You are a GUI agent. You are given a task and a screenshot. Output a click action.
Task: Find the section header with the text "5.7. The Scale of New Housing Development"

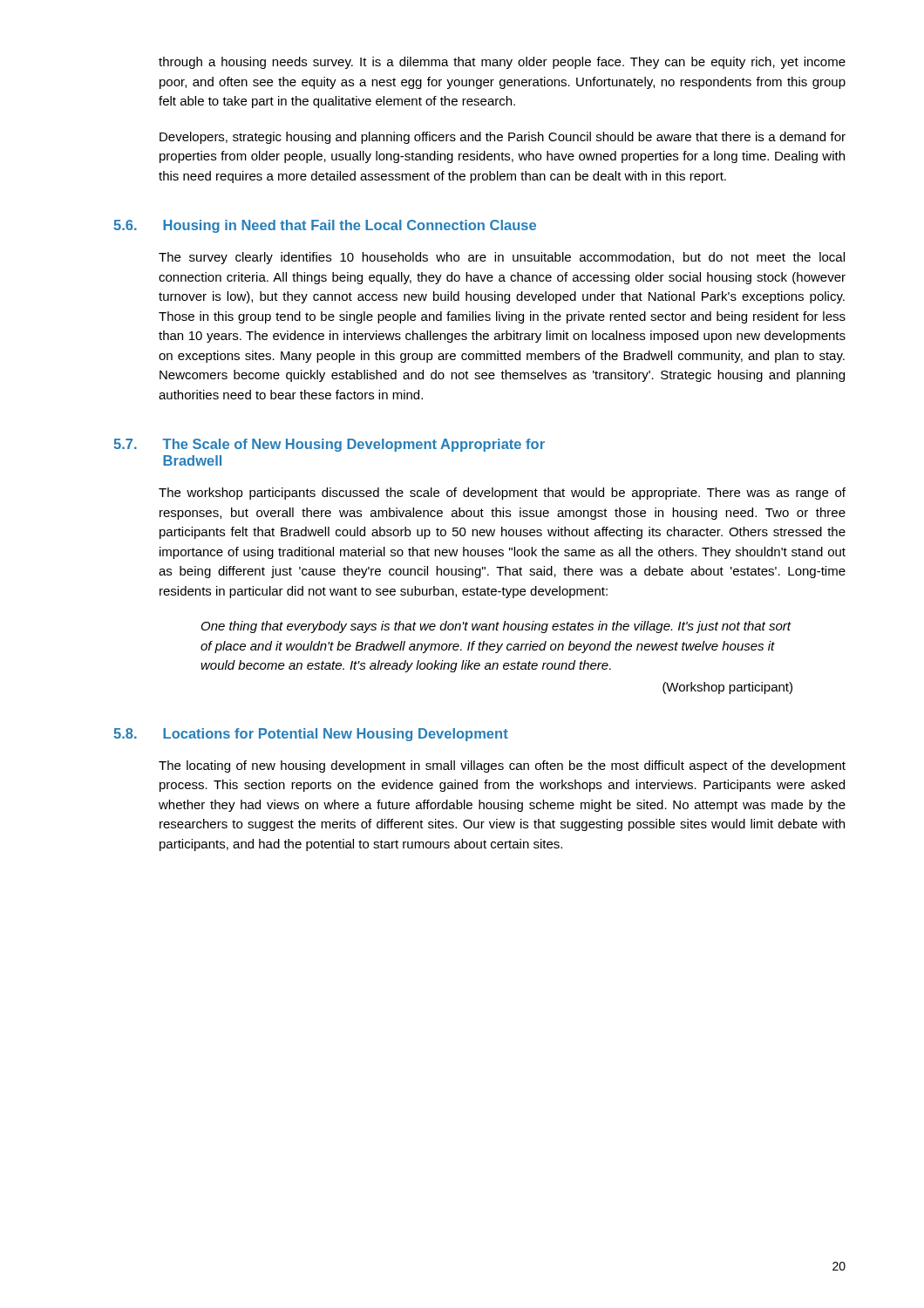329,452
